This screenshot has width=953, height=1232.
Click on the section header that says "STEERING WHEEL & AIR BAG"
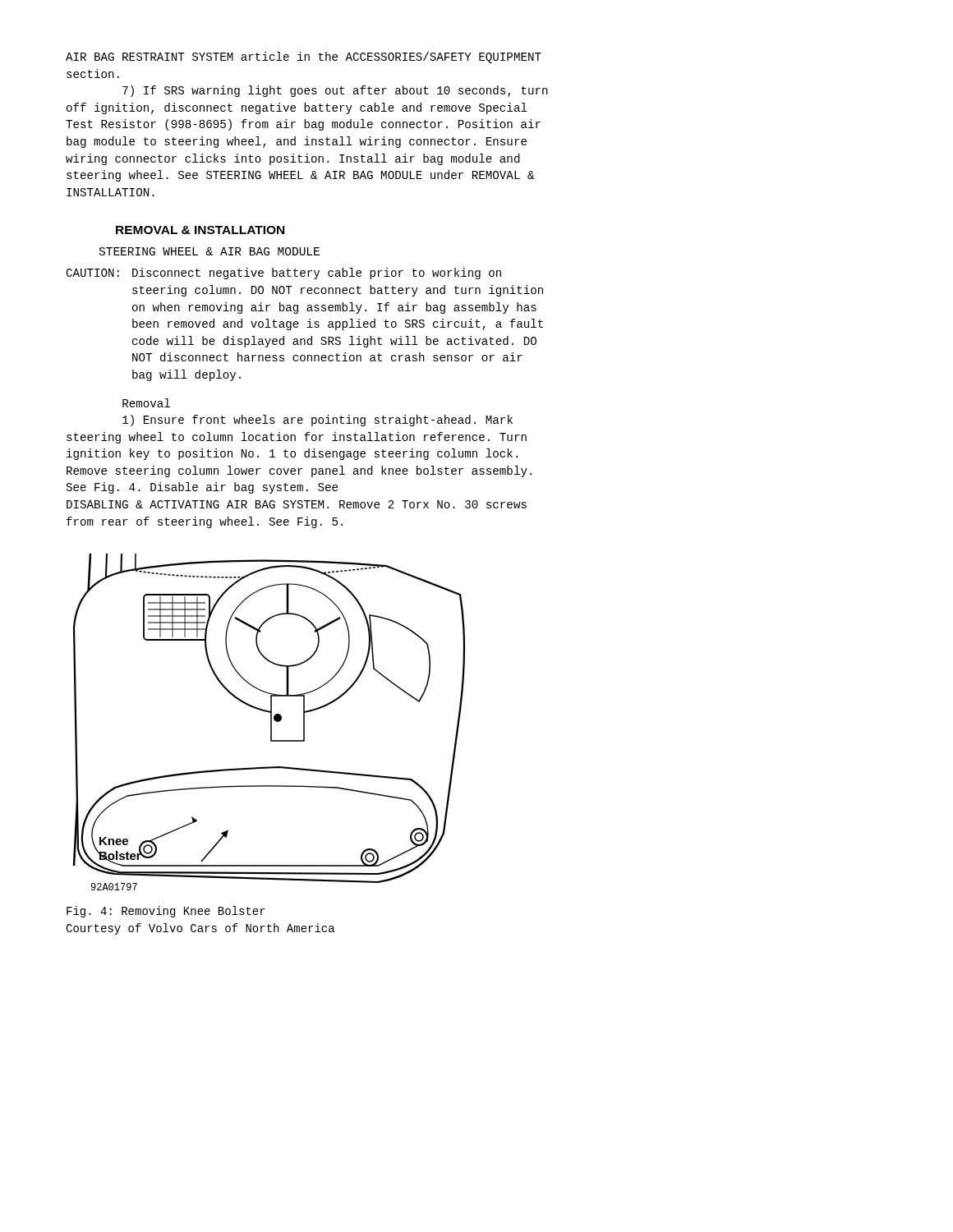(x=209, y=252)
